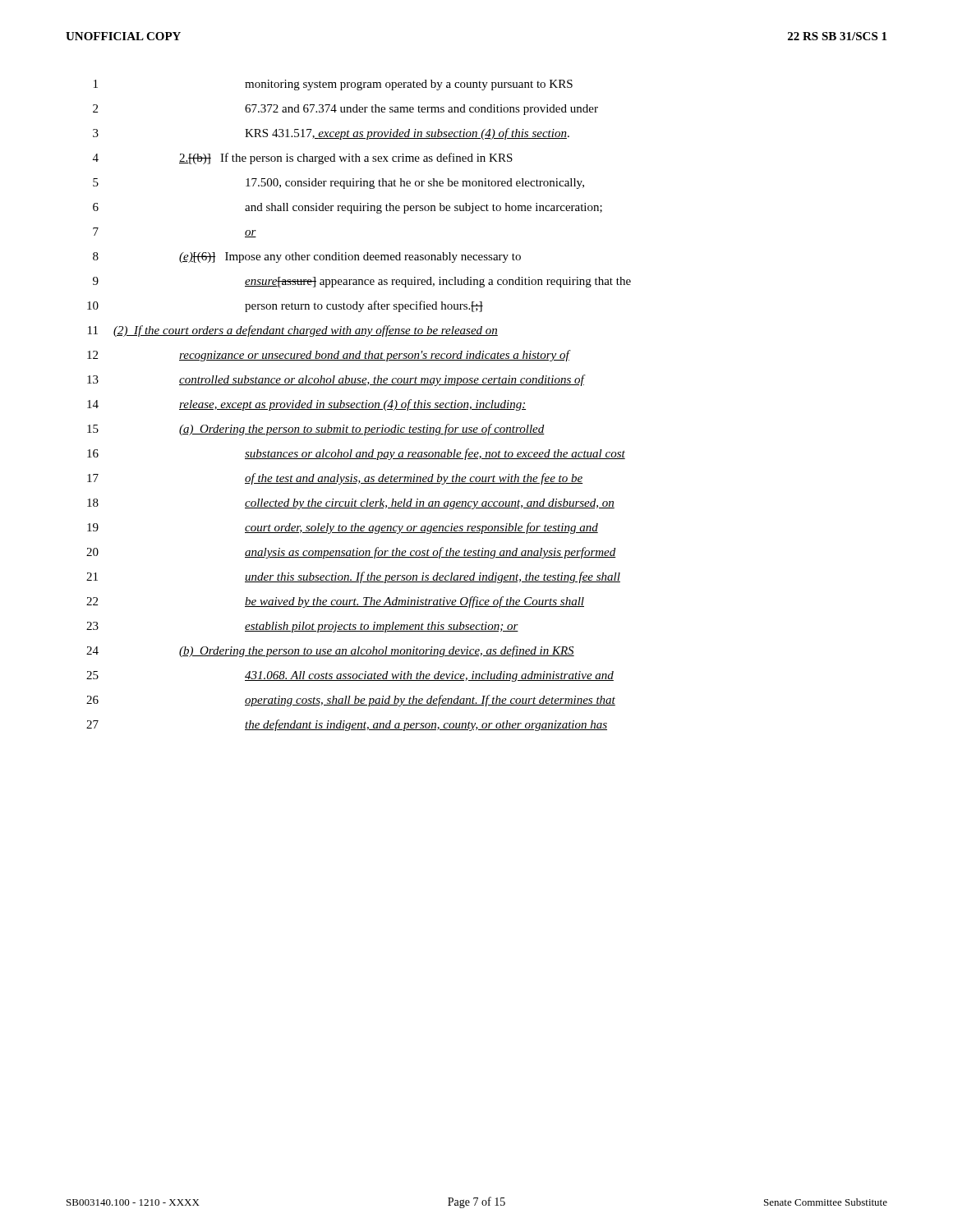Click on the list item containing "25 431.068. All costs associated"
The height and width of the screenshot is (1232, 953).
(476, 676)
